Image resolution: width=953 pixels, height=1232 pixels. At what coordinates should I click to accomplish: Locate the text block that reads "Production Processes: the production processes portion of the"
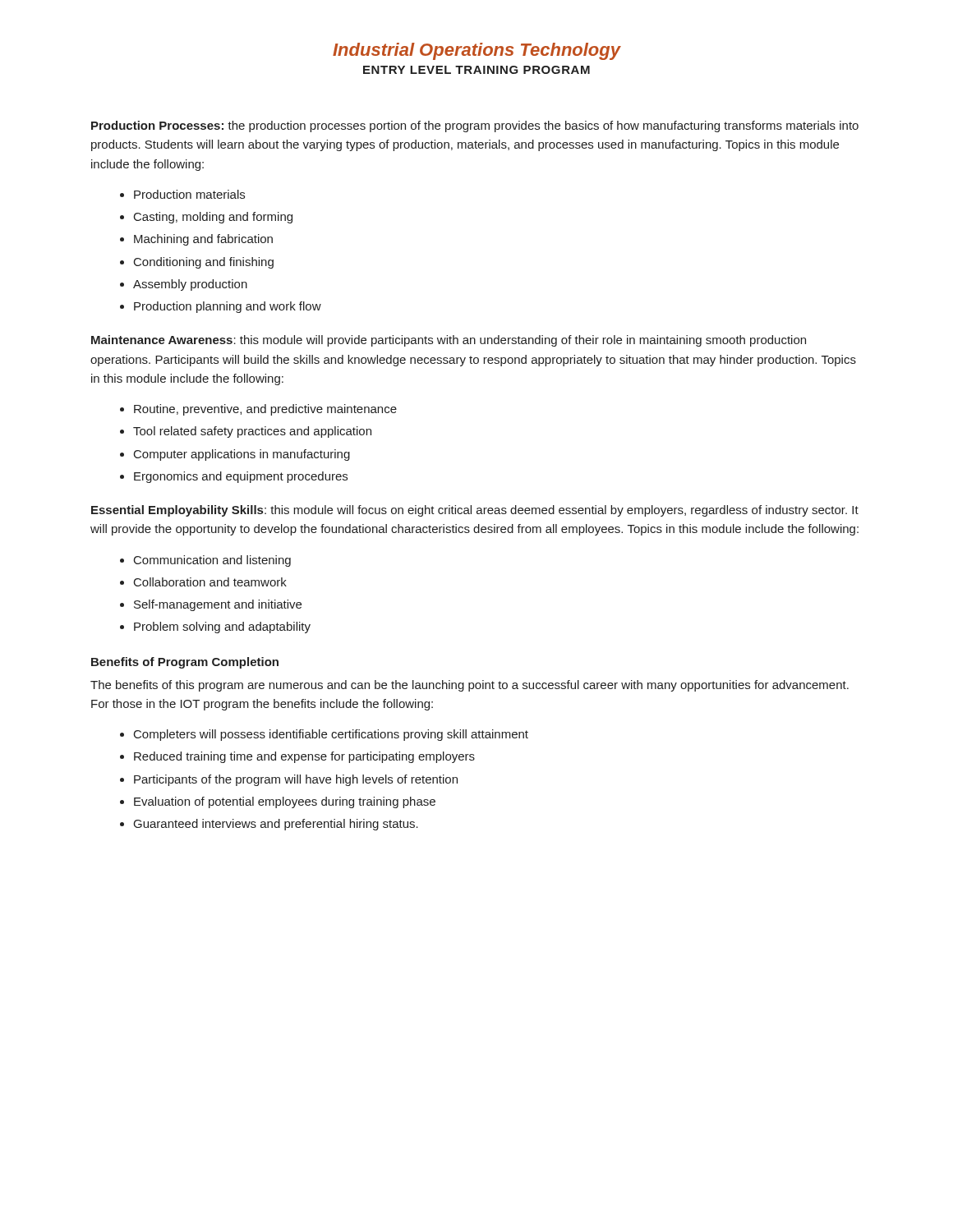pyautogui.click(x=475, y=144)
